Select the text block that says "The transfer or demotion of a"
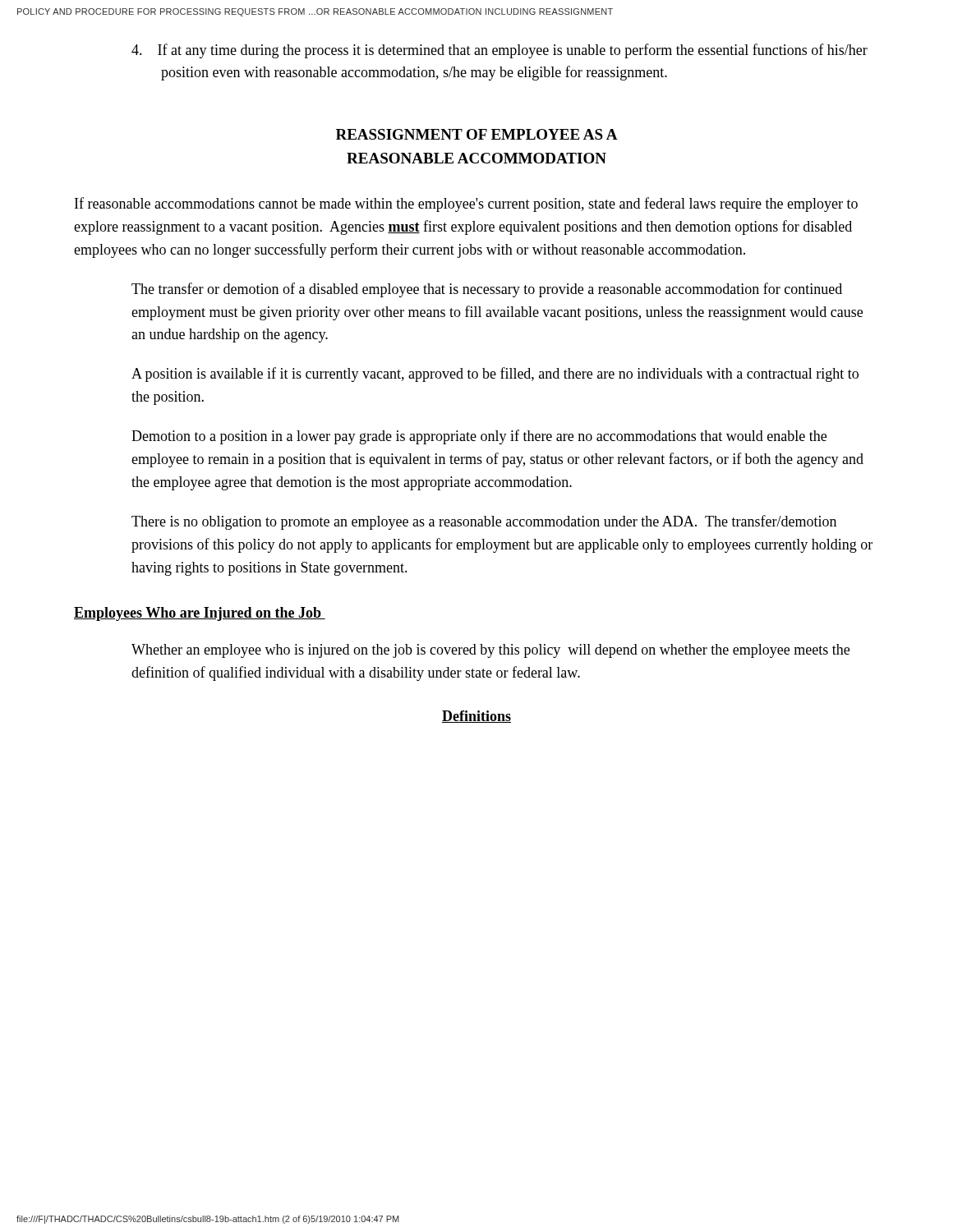This screenshot has height=1232, width=953. point(497,312)
